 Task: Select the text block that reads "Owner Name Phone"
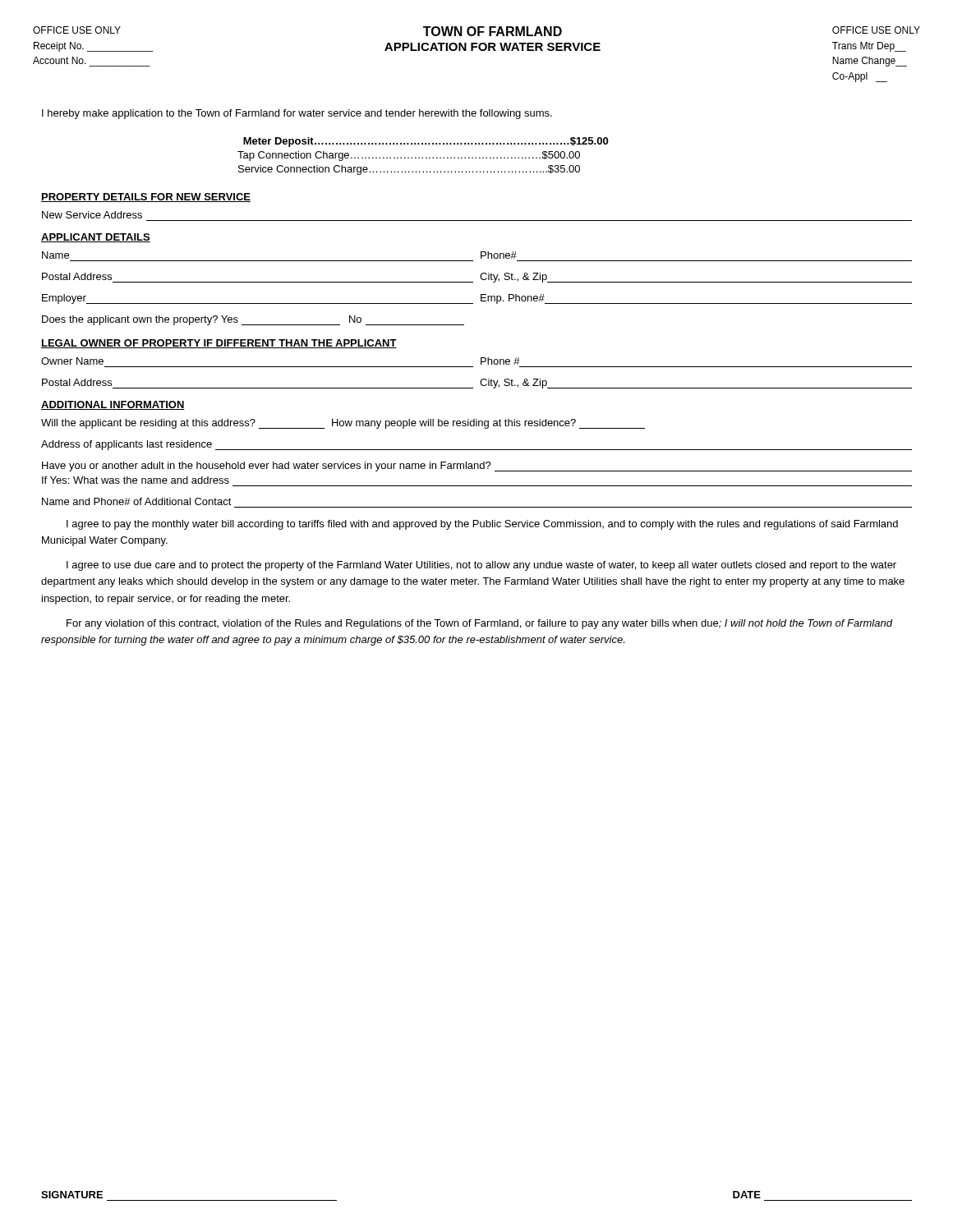tap(476, 361)
